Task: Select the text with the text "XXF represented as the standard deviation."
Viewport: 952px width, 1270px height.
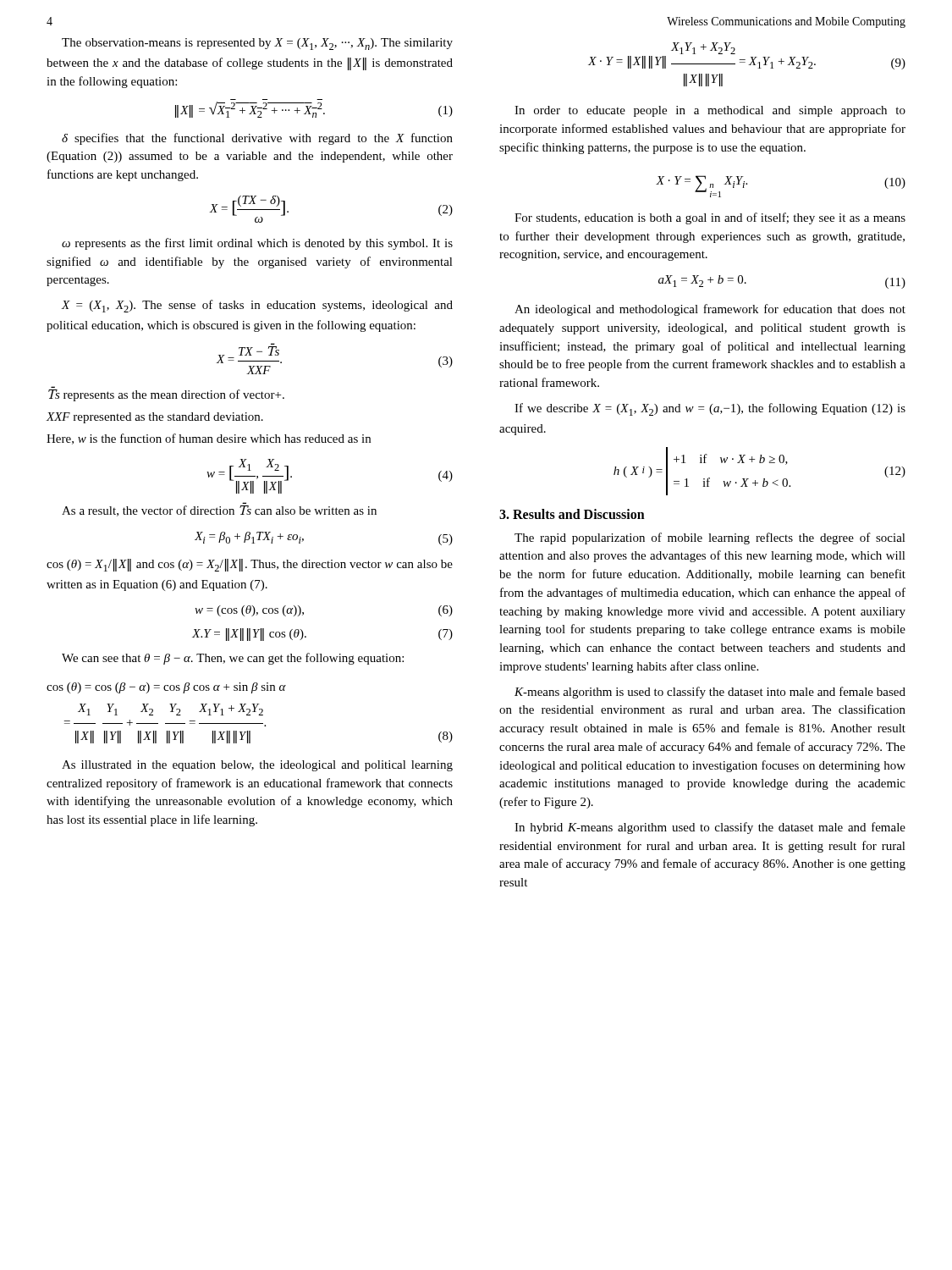Action: 155,416
